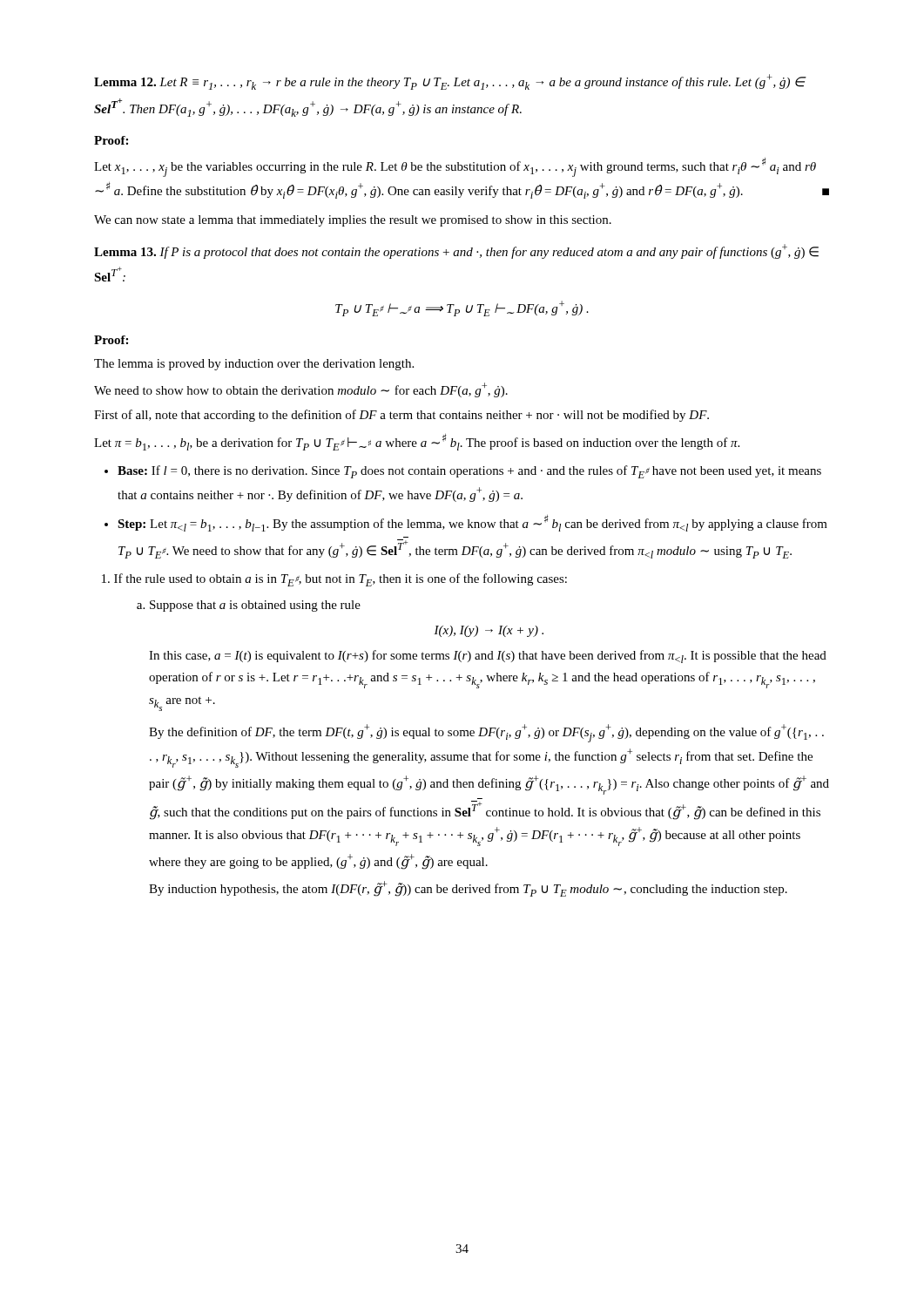Click on the element starting "By induction hypothesis, the atom I(DF(r,"

468,889
